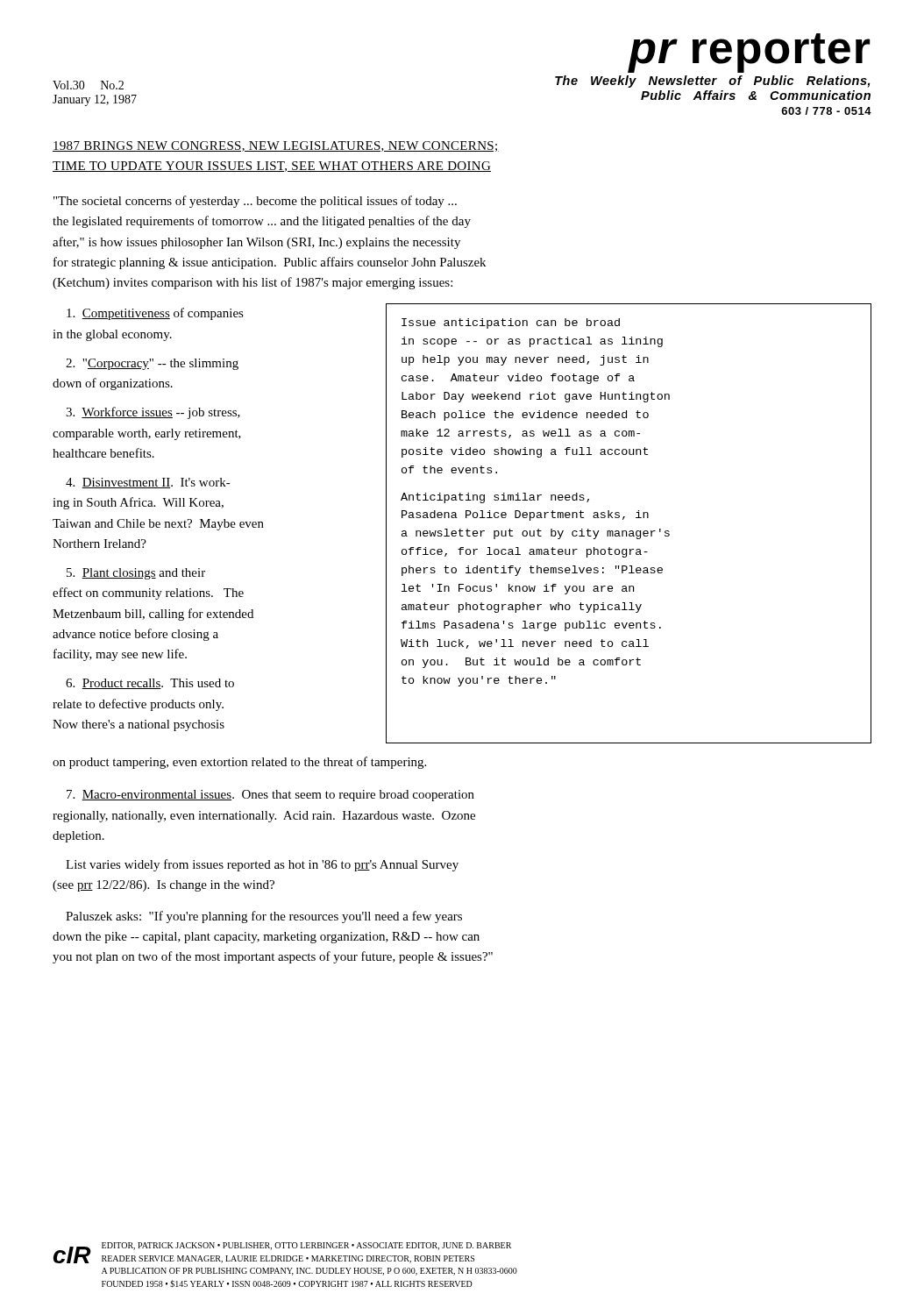Screen dimensions: 1315x924
Task: Locate the list item that reads "2. "Corpocracy" --"
Action: (146, 373)
